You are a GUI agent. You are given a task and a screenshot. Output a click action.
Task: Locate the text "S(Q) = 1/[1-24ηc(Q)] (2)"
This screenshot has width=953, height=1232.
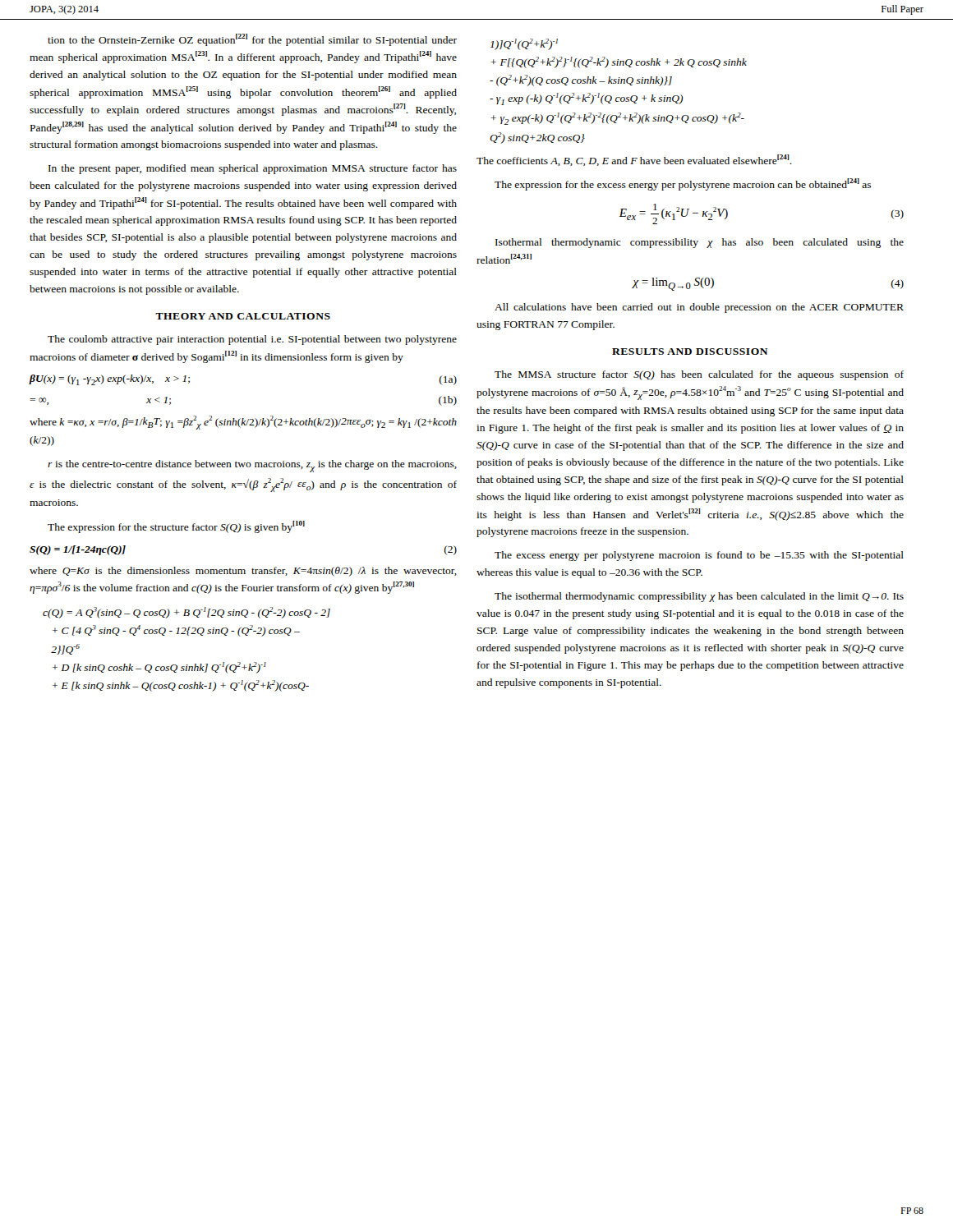coord(71,549)
